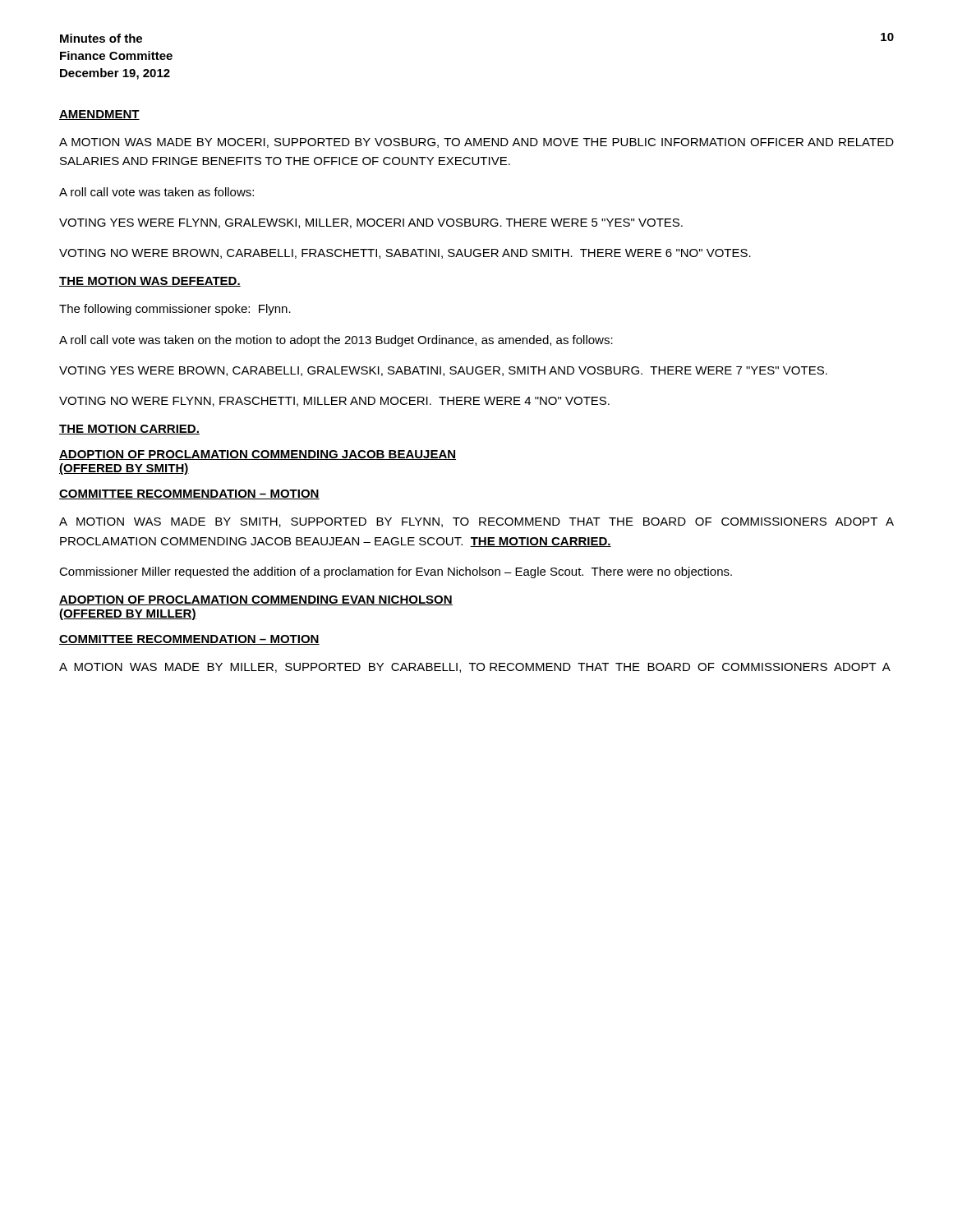This screenshot has height=1232, width=953.
Task: Locate the text block with the text "Commissioner Miller requested the addition"
Action: (396, 571)
